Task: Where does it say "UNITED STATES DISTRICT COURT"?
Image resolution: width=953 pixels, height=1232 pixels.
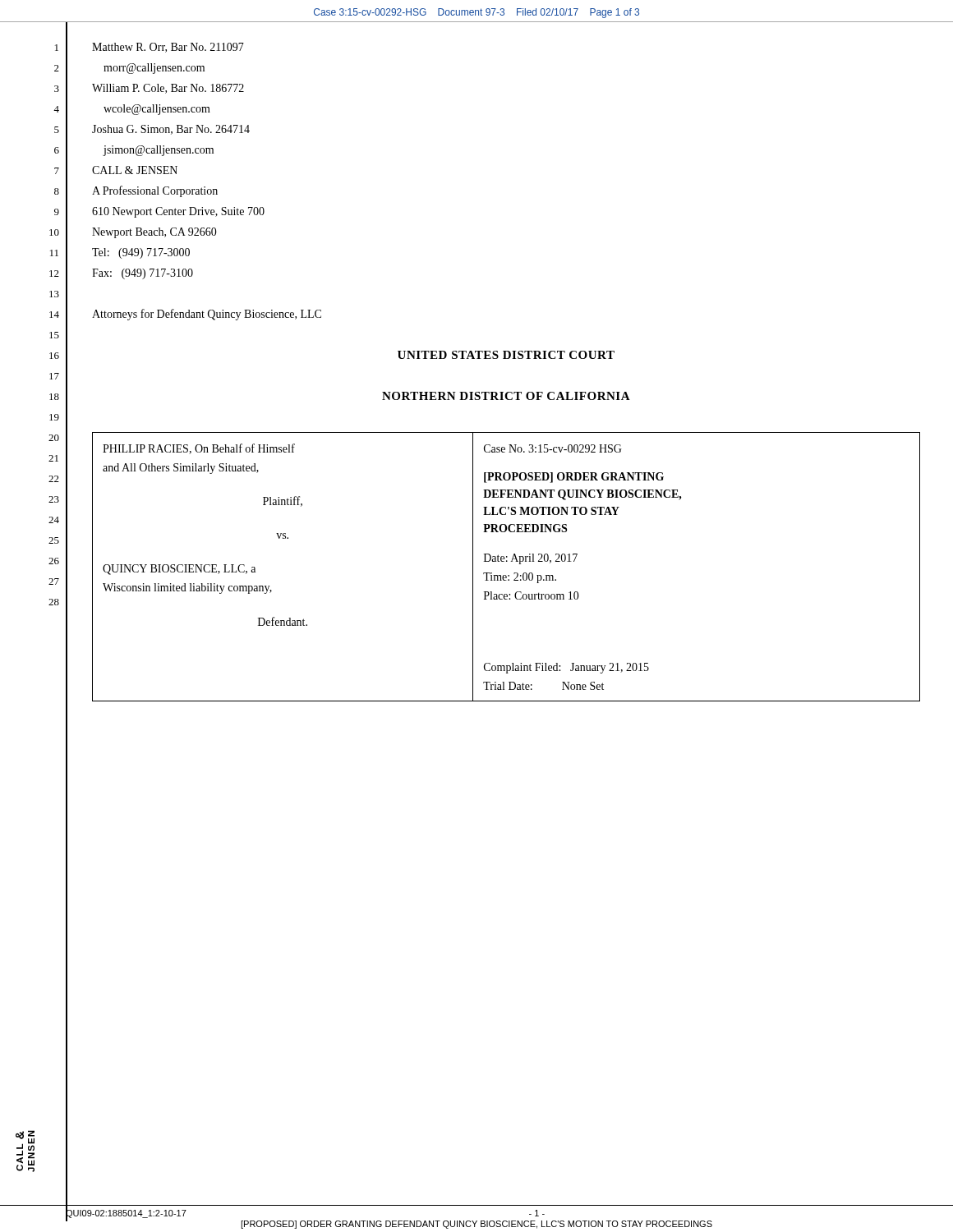Action: click(506, 355)
